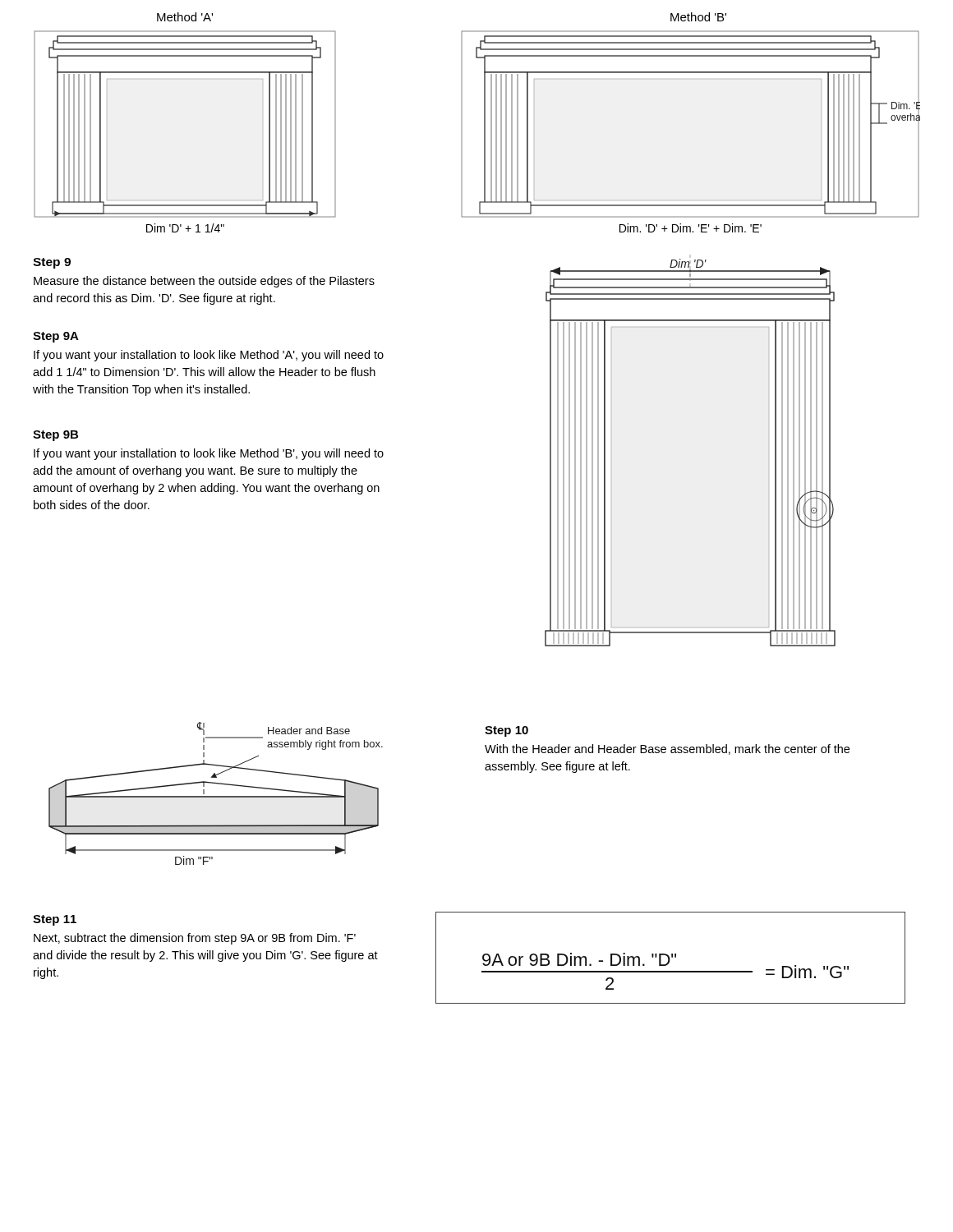This screenshot has width=953, height=1232.
Task: Click on the element starting "Step 11"
Action: pos(55,919)
